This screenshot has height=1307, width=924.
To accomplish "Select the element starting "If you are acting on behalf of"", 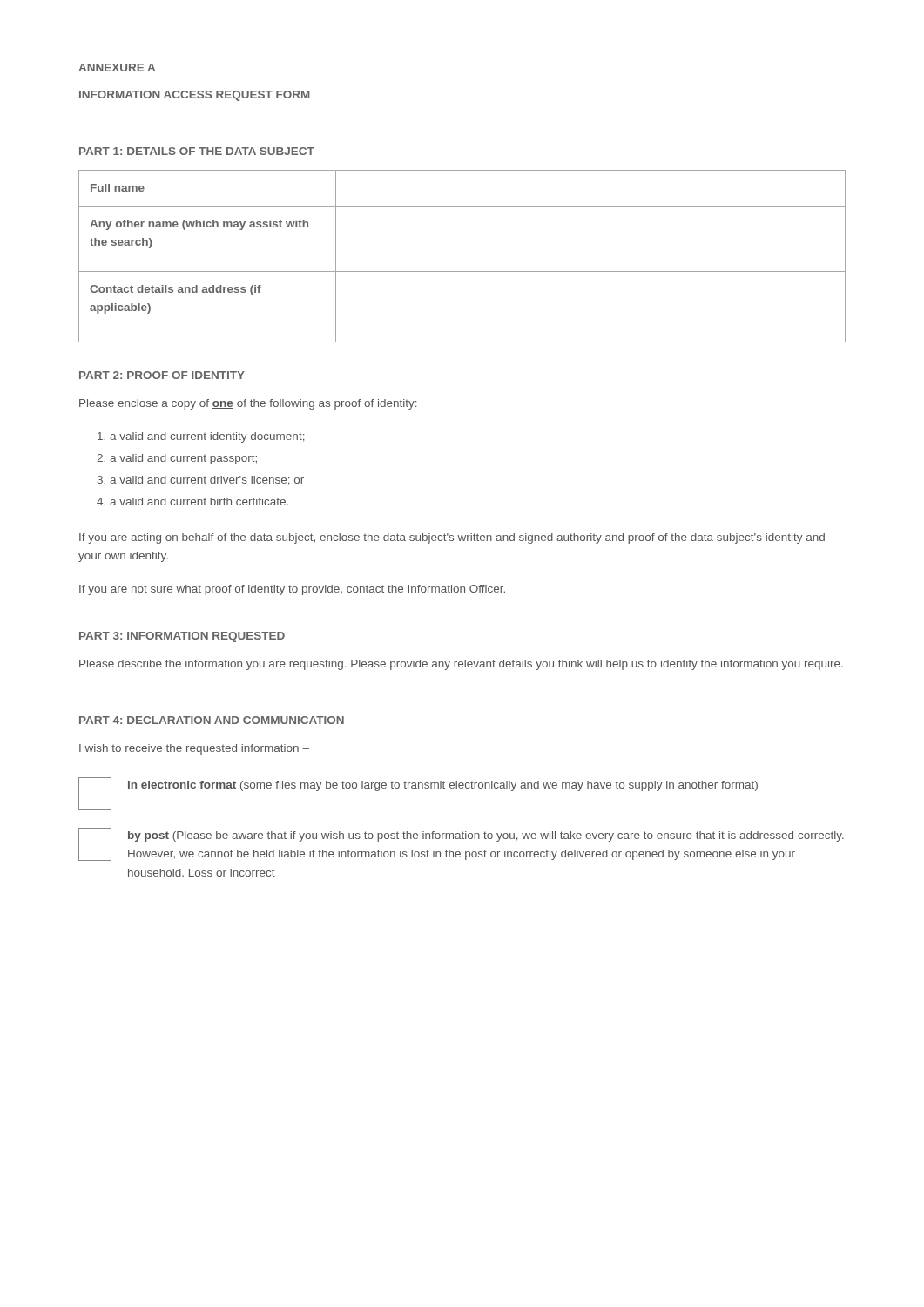I will 452,546.
